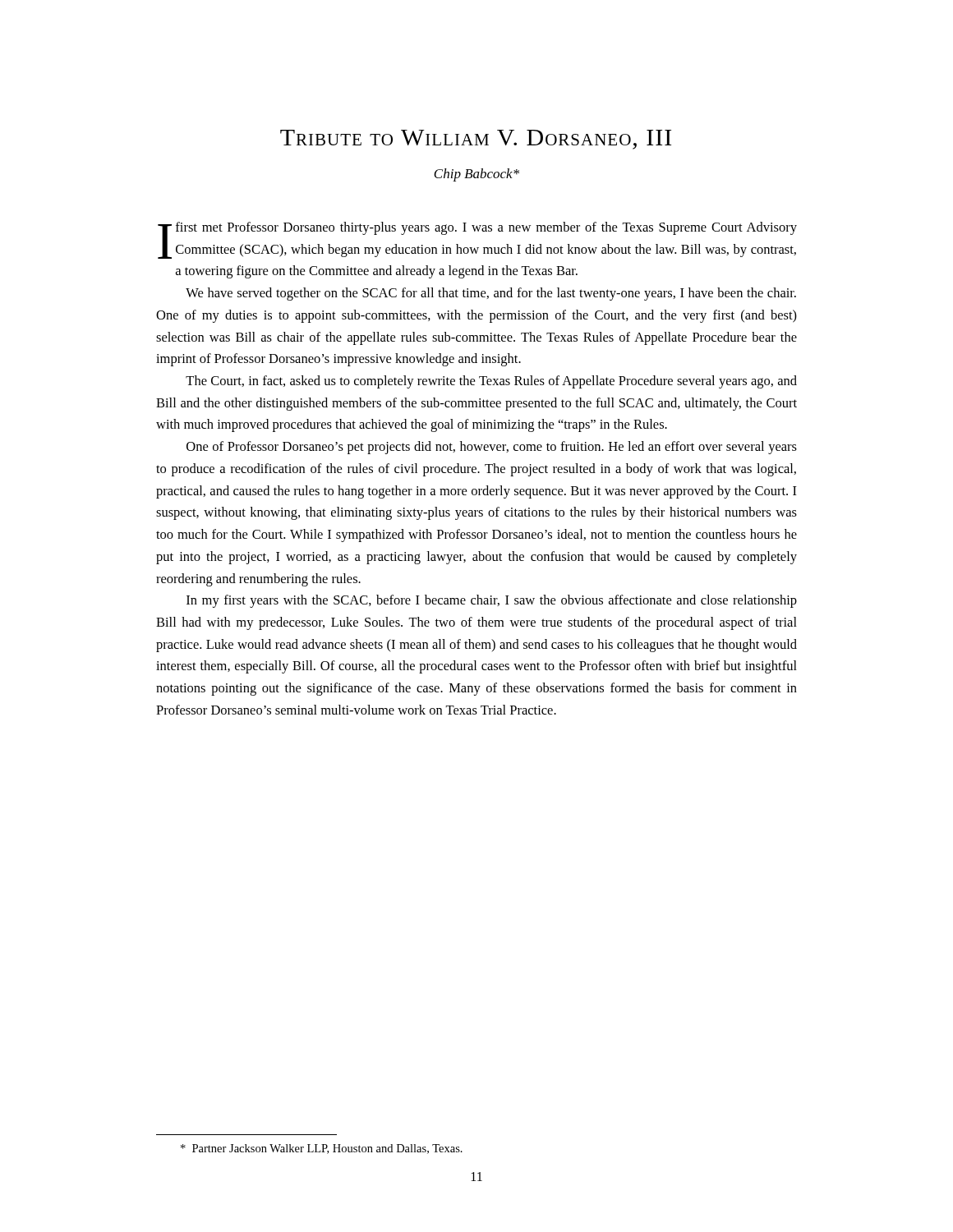The height and width of the screenshot is (1232, 953).
Task: Click on the block starting "Tribute to William V. Dorsaneo, III"
Action: (476, 137)
